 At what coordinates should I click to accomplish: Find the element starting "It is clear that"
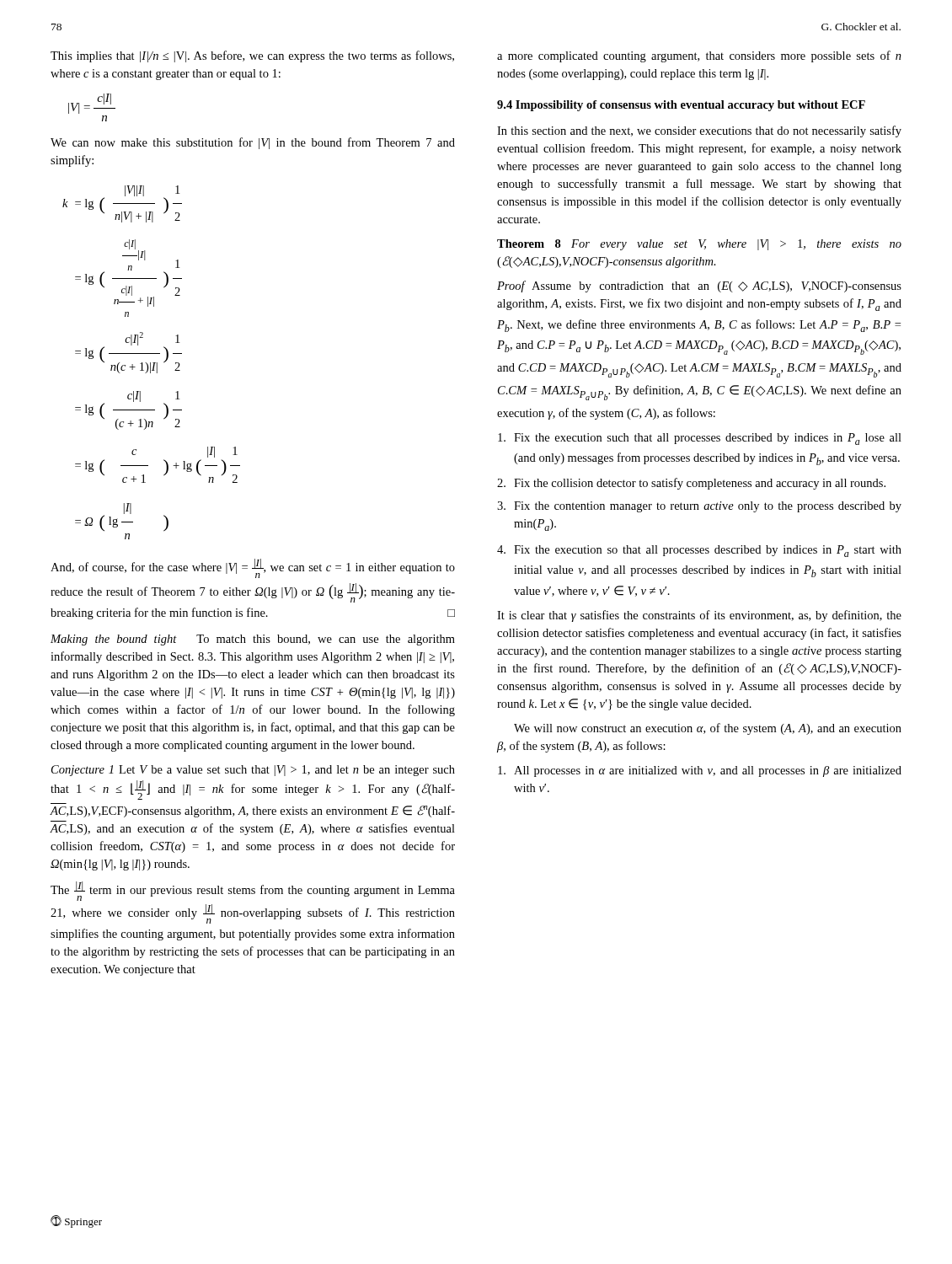tap(699, 659)
